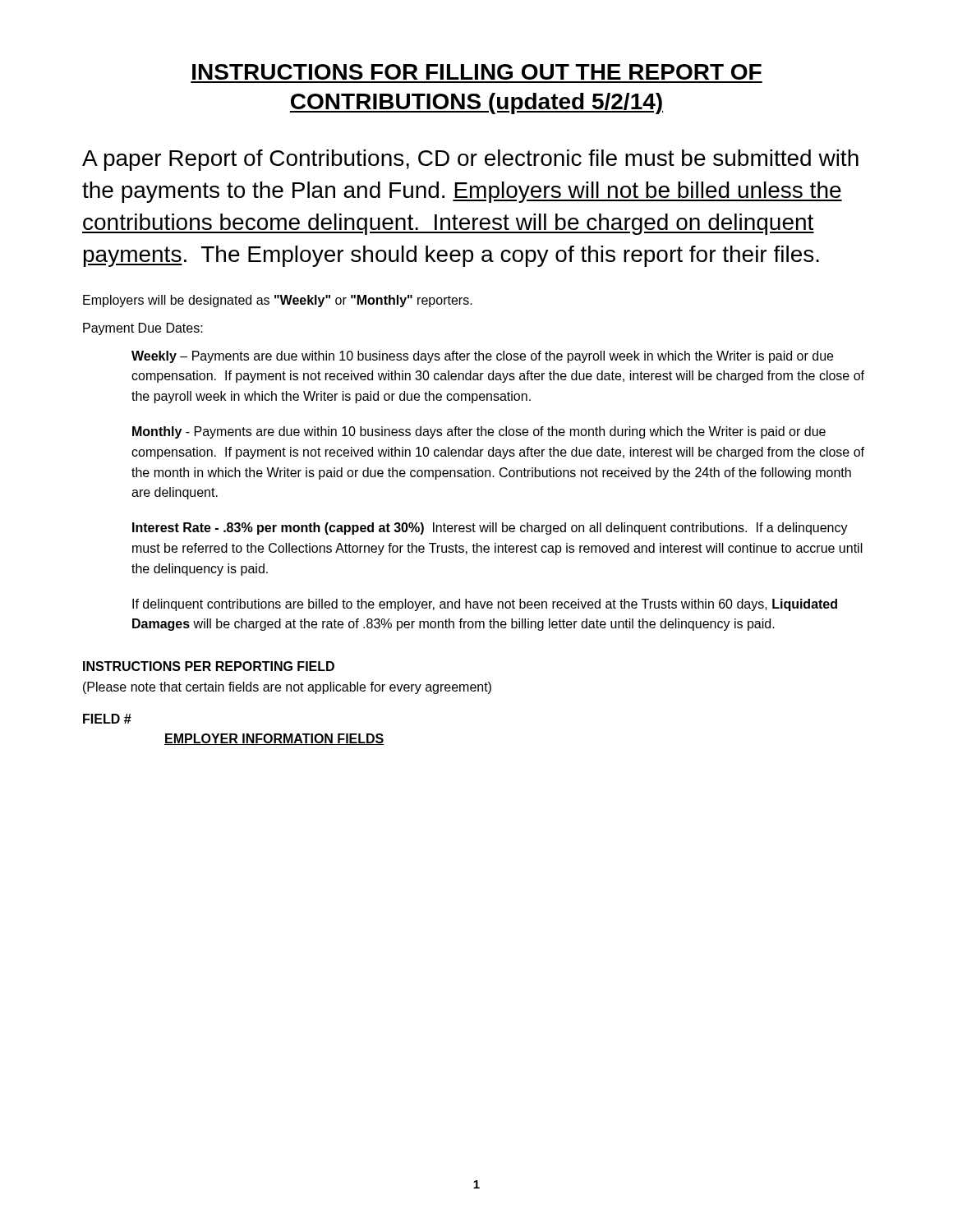Locate the block starting "INSTRUCTIONS PER REPORTING FIELD"
The height and width of the screenshot is (1232, 953).
tap(209, 667)
